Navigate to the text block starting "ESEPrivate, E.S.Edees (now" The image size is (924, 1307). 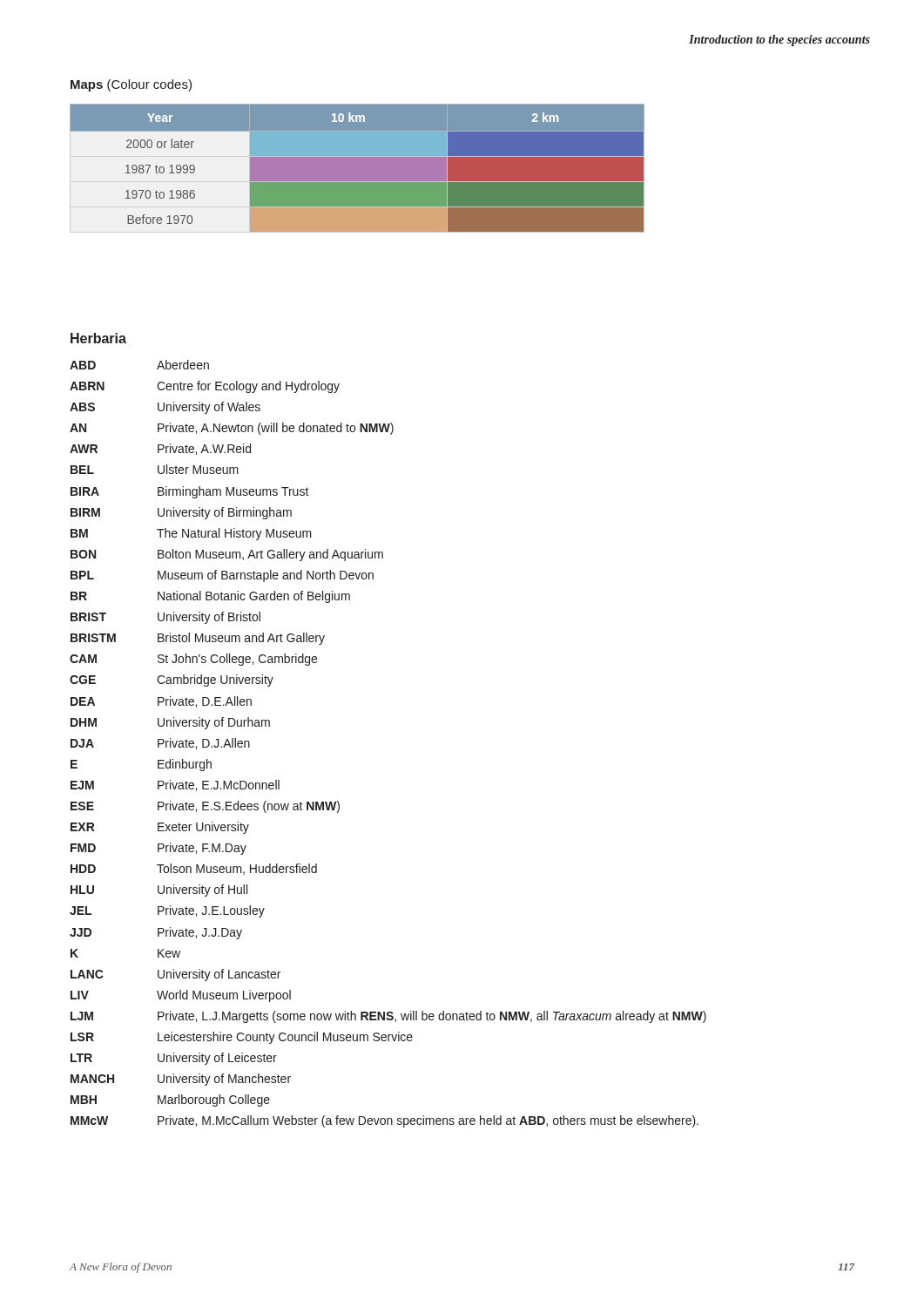205,807
